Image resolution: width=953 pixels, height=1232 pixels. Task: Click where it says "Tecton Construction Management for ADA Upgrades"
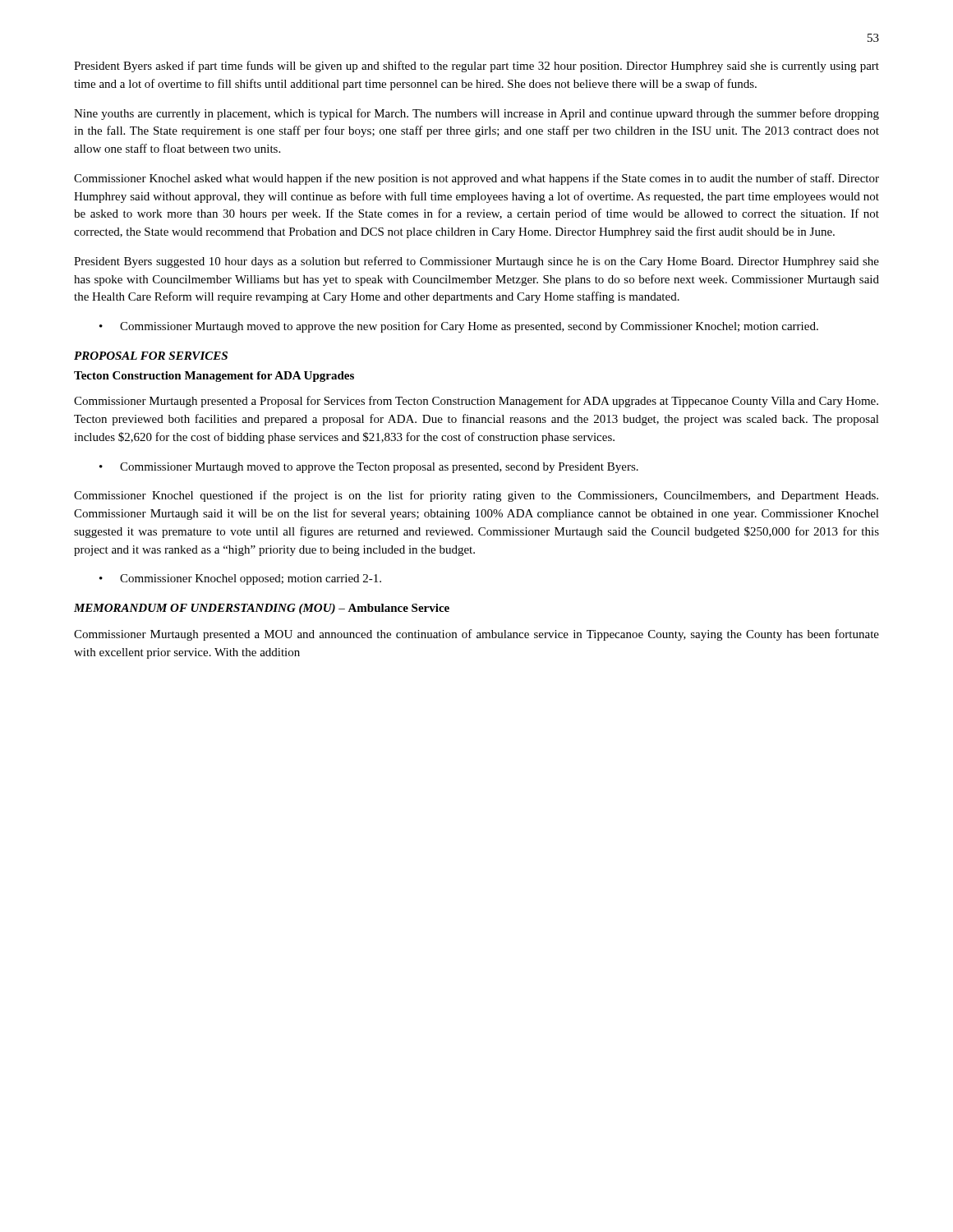[x=214, y=375]
